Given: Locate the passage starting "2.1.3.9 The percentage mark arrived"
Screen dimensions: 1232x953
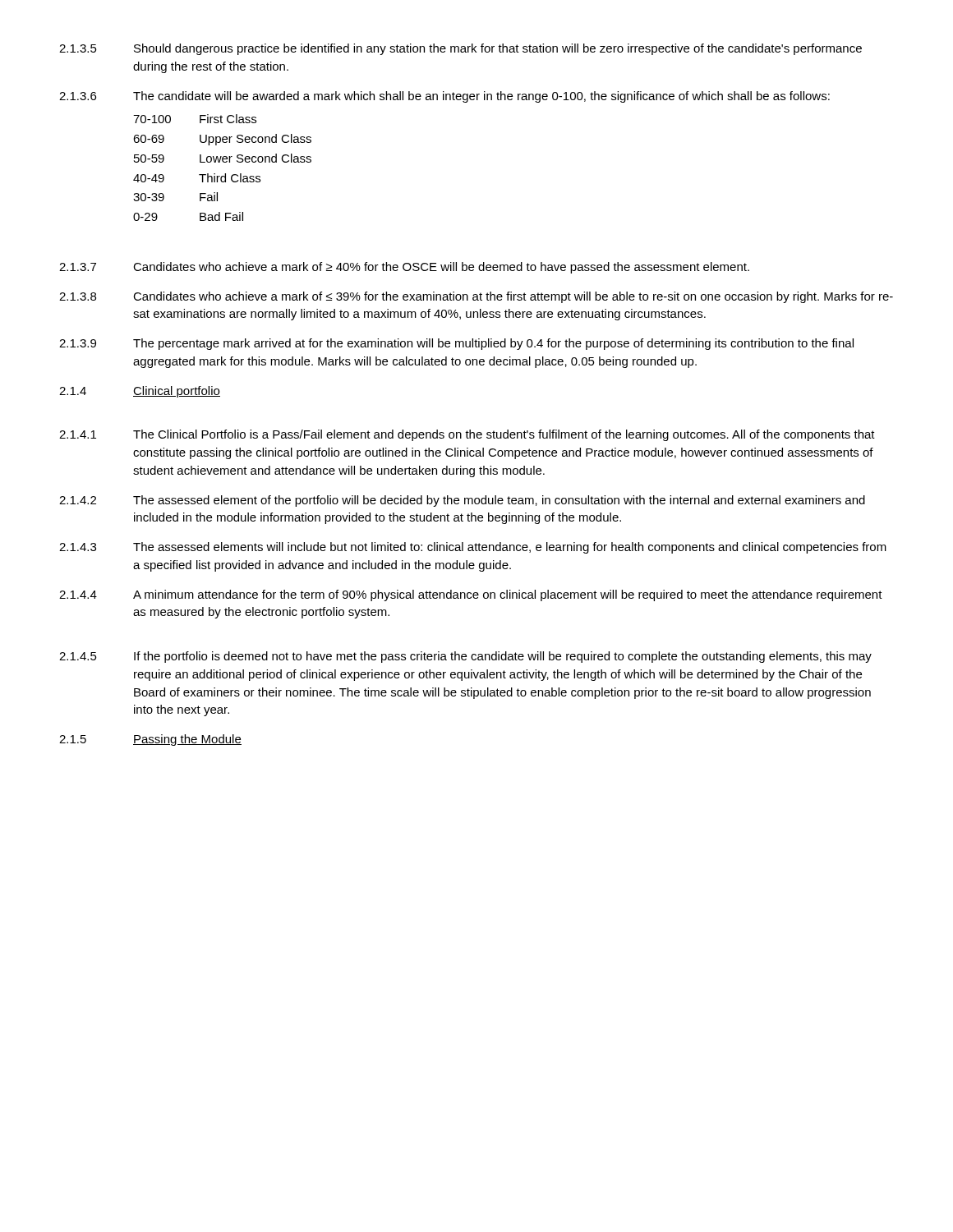Looking at the screenshot, I should (x=476, y=352).
